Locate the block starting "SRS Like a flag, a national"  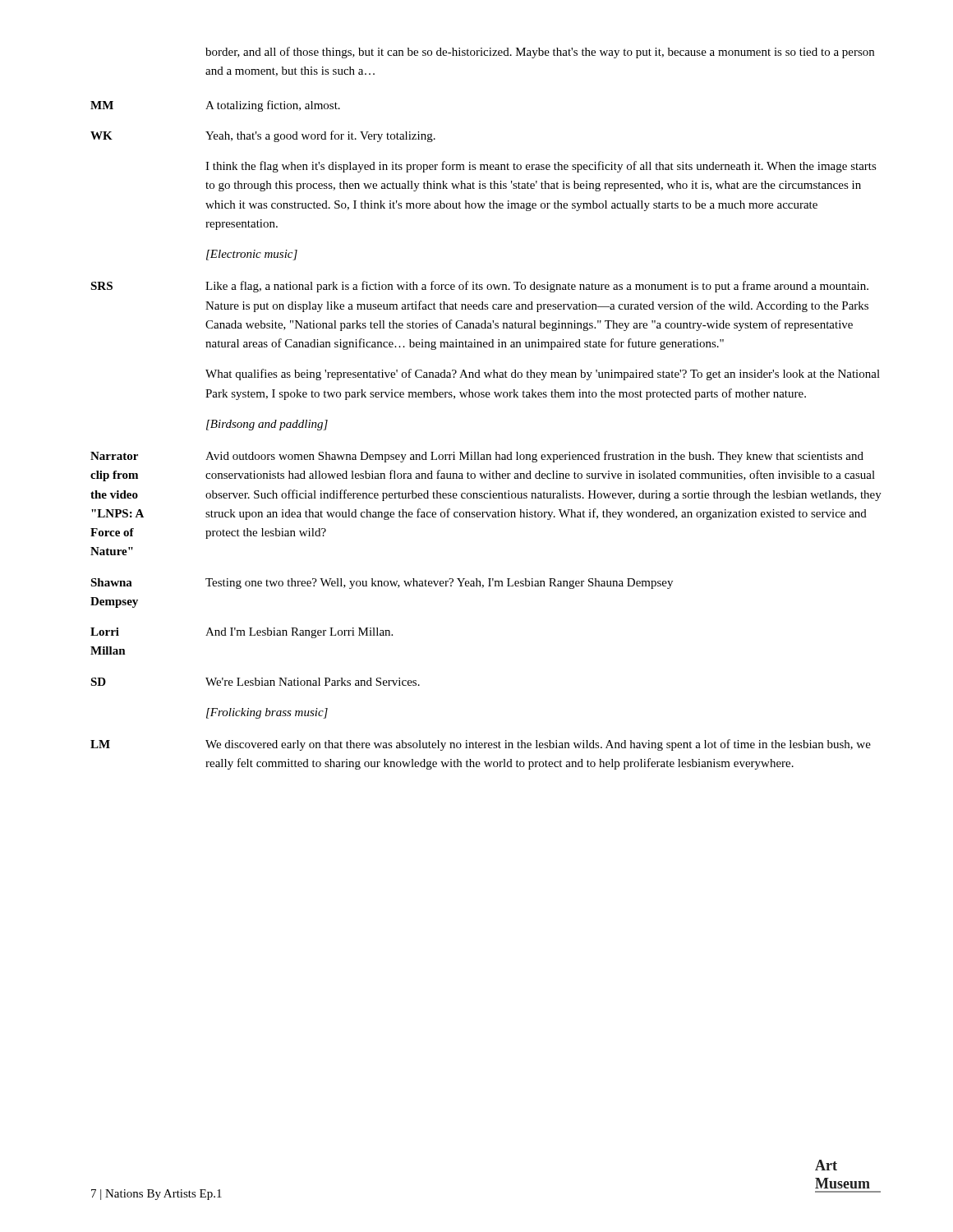coord(489,315)
